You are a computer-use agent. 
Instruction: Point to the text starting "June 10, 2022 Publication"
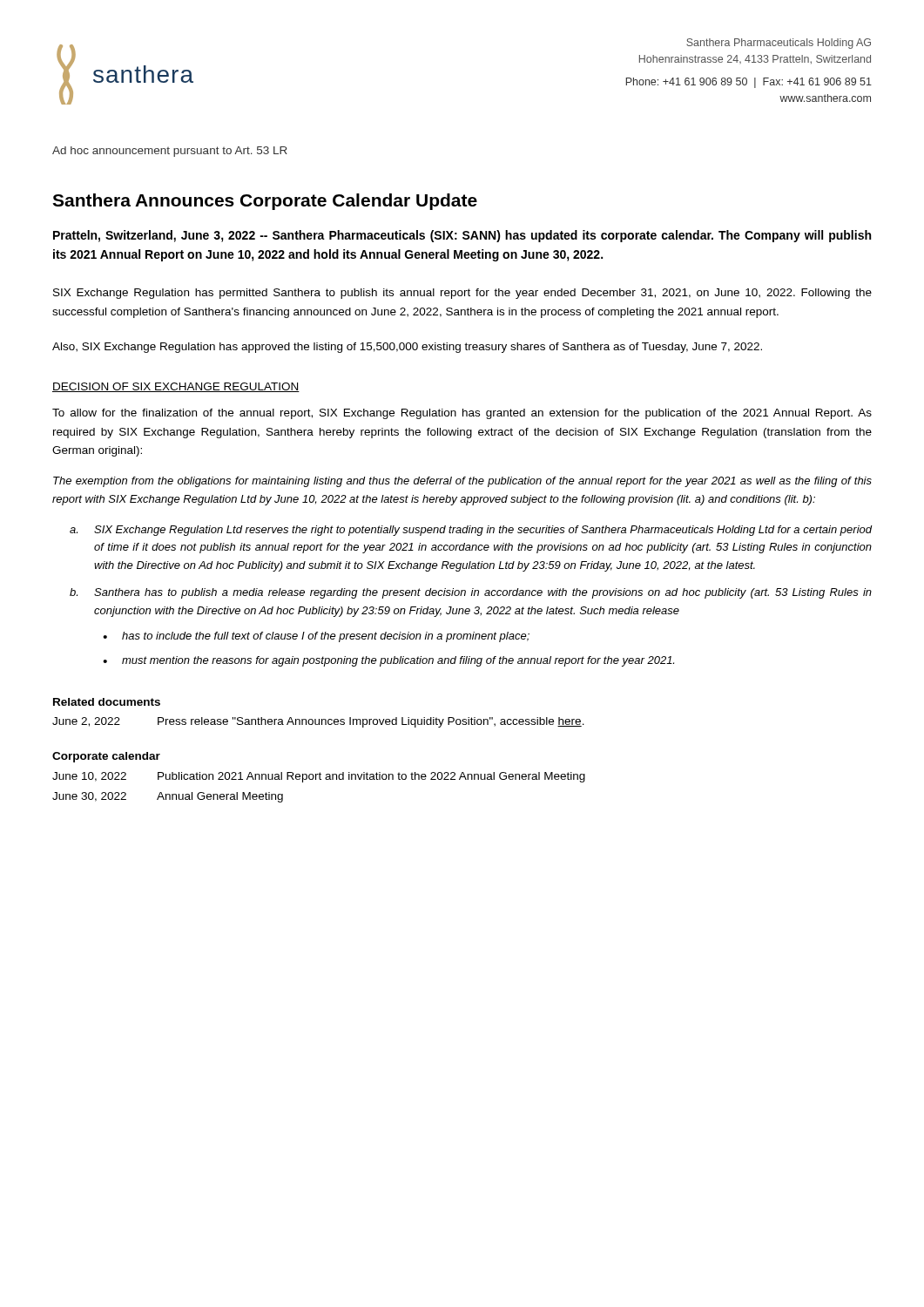pos(462,787)
